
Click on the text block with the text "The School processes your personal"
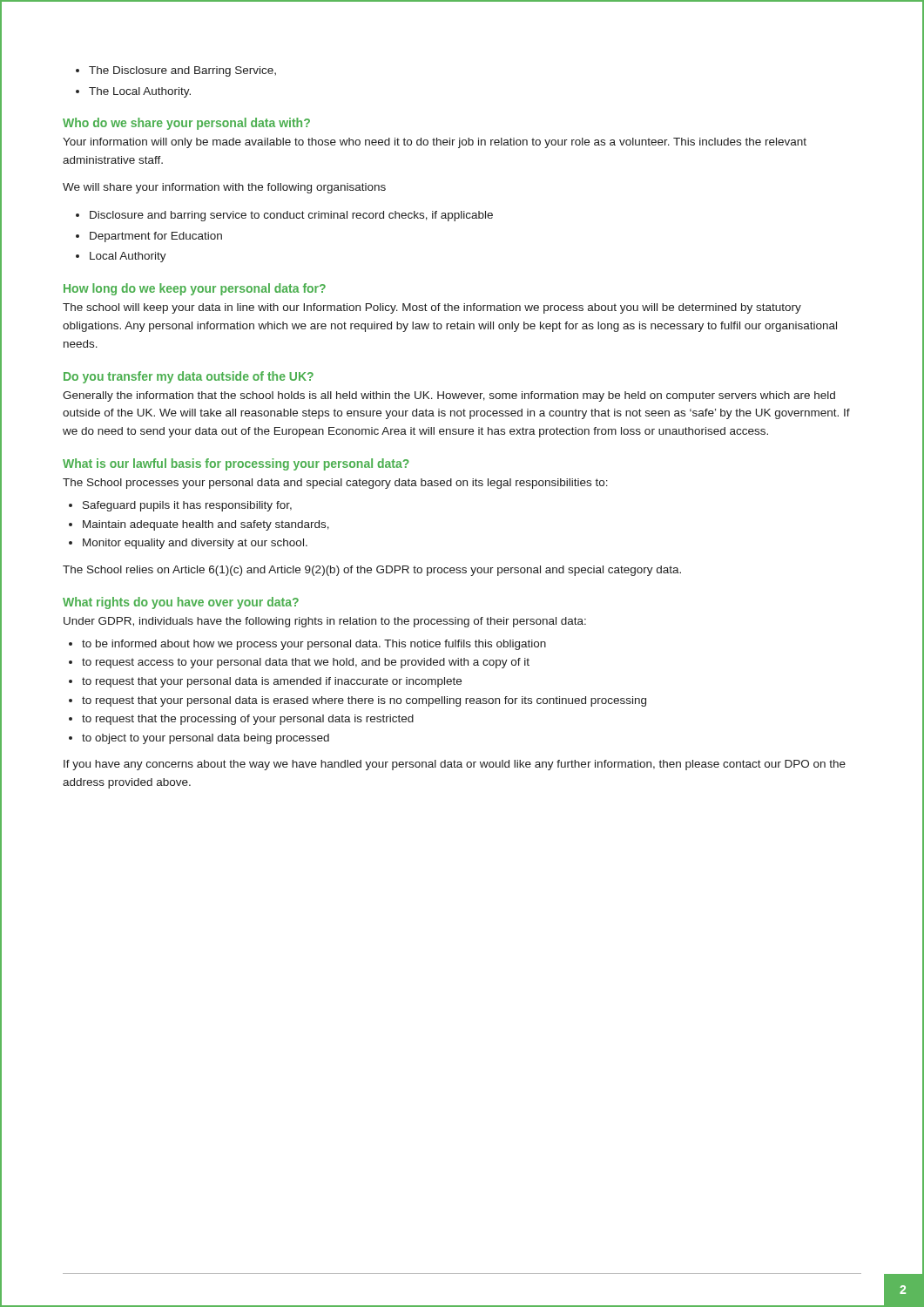point(336,483)
